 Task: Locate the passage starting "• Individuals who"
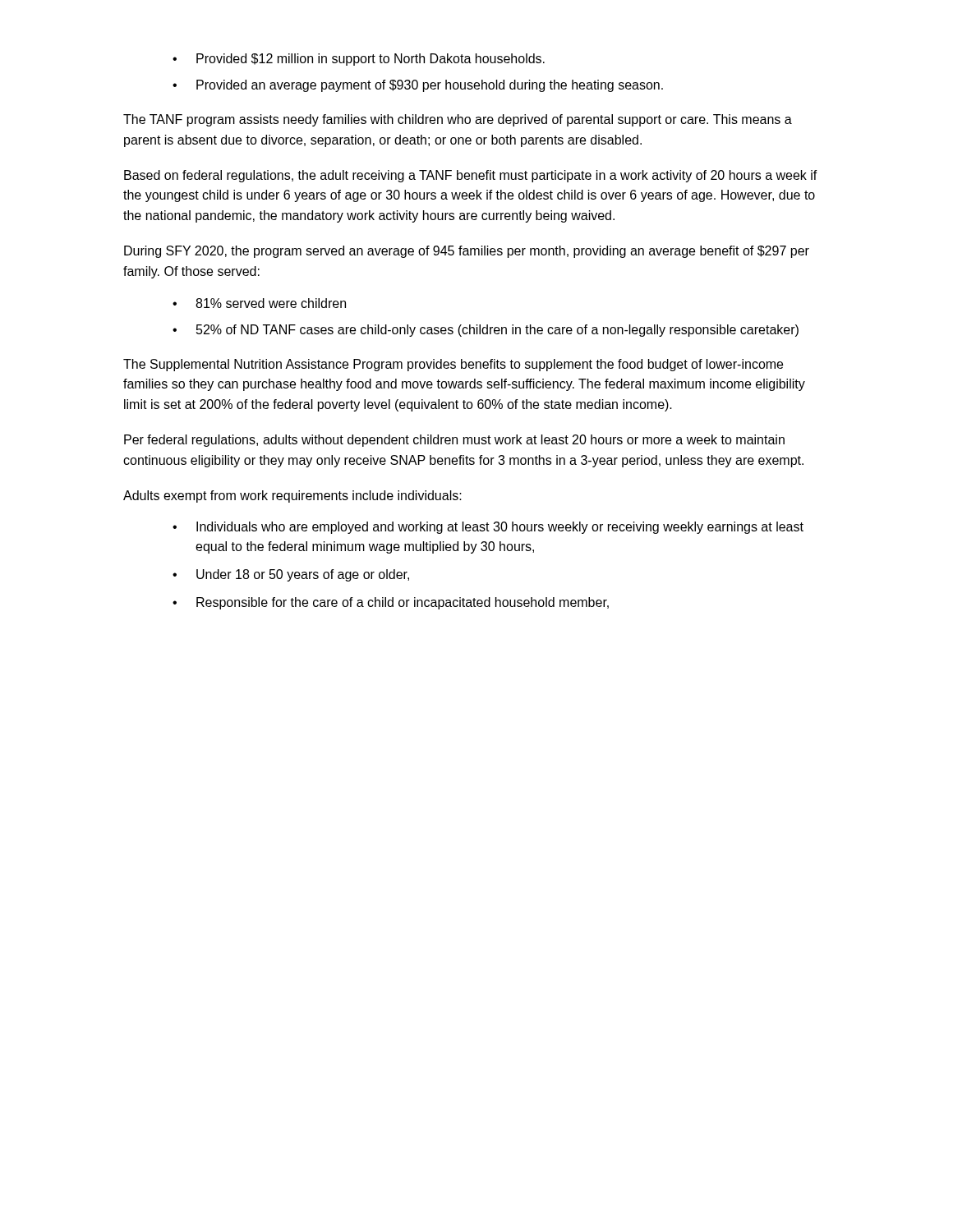(x=501, y=537)
